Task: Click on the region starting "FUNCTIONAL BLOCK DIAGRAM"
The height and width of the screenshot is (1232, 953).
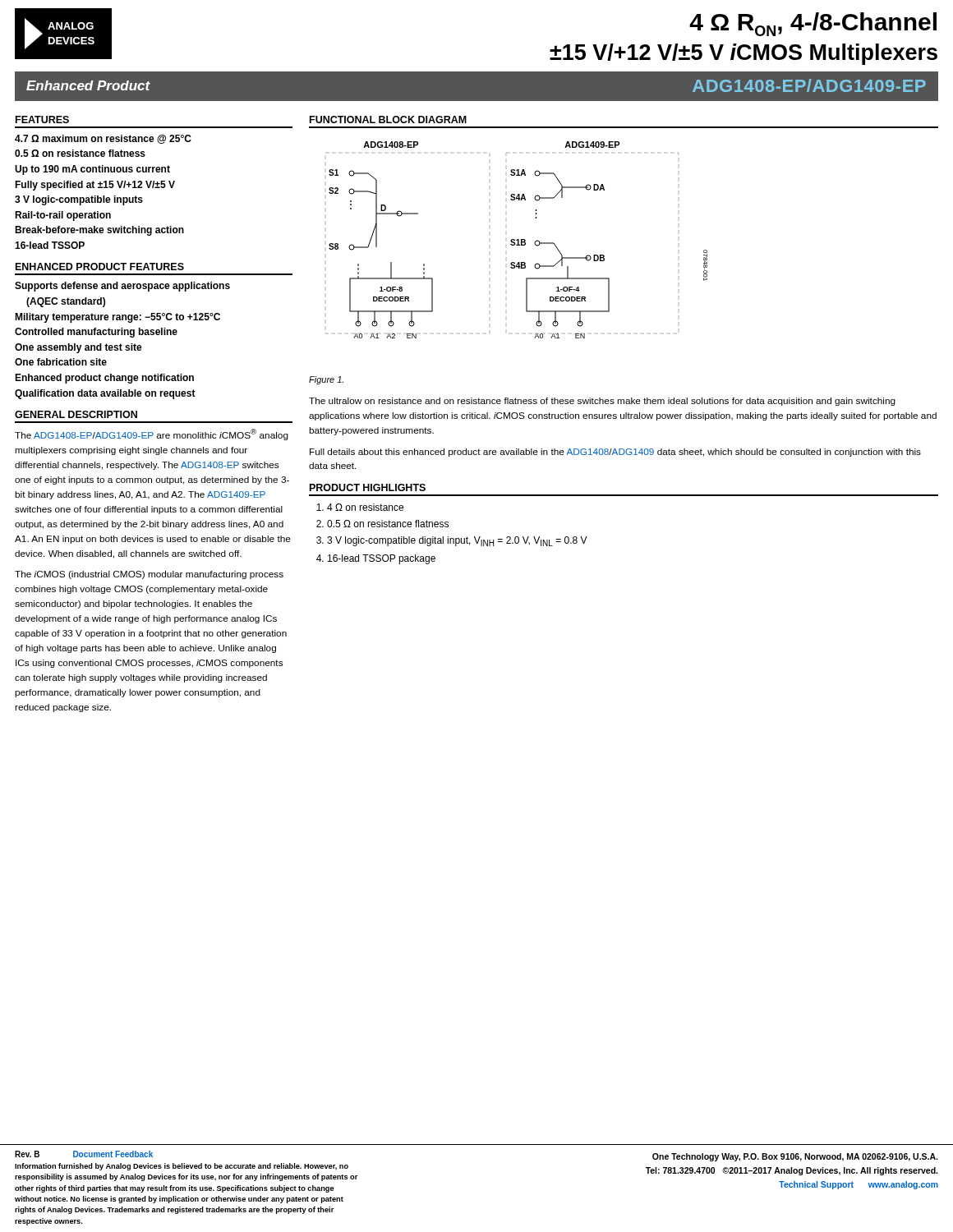Action: tap(388, 120)
